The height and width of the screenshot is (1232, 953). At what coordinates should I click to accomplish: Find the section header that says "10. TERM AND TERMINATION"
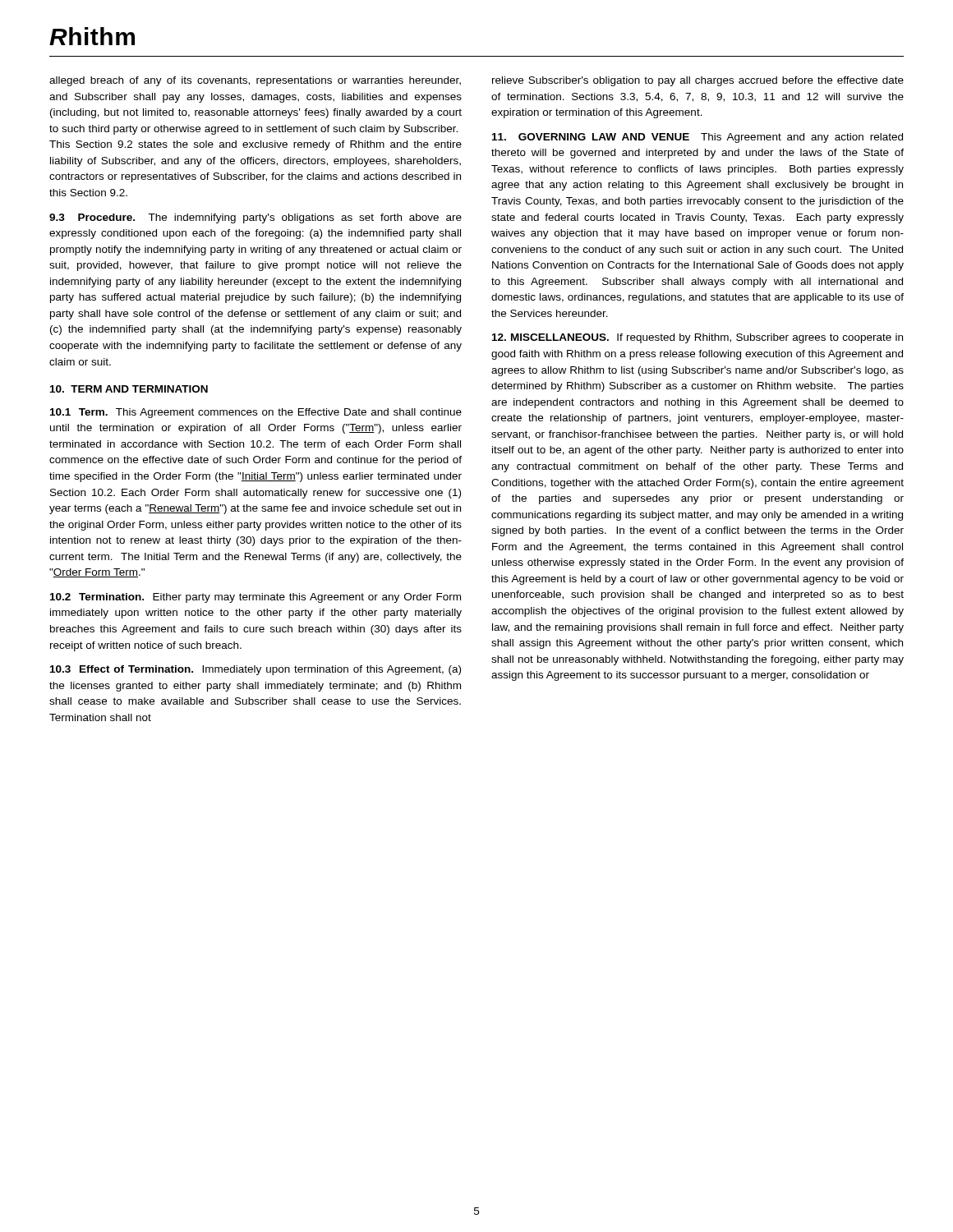click(129, 389)
